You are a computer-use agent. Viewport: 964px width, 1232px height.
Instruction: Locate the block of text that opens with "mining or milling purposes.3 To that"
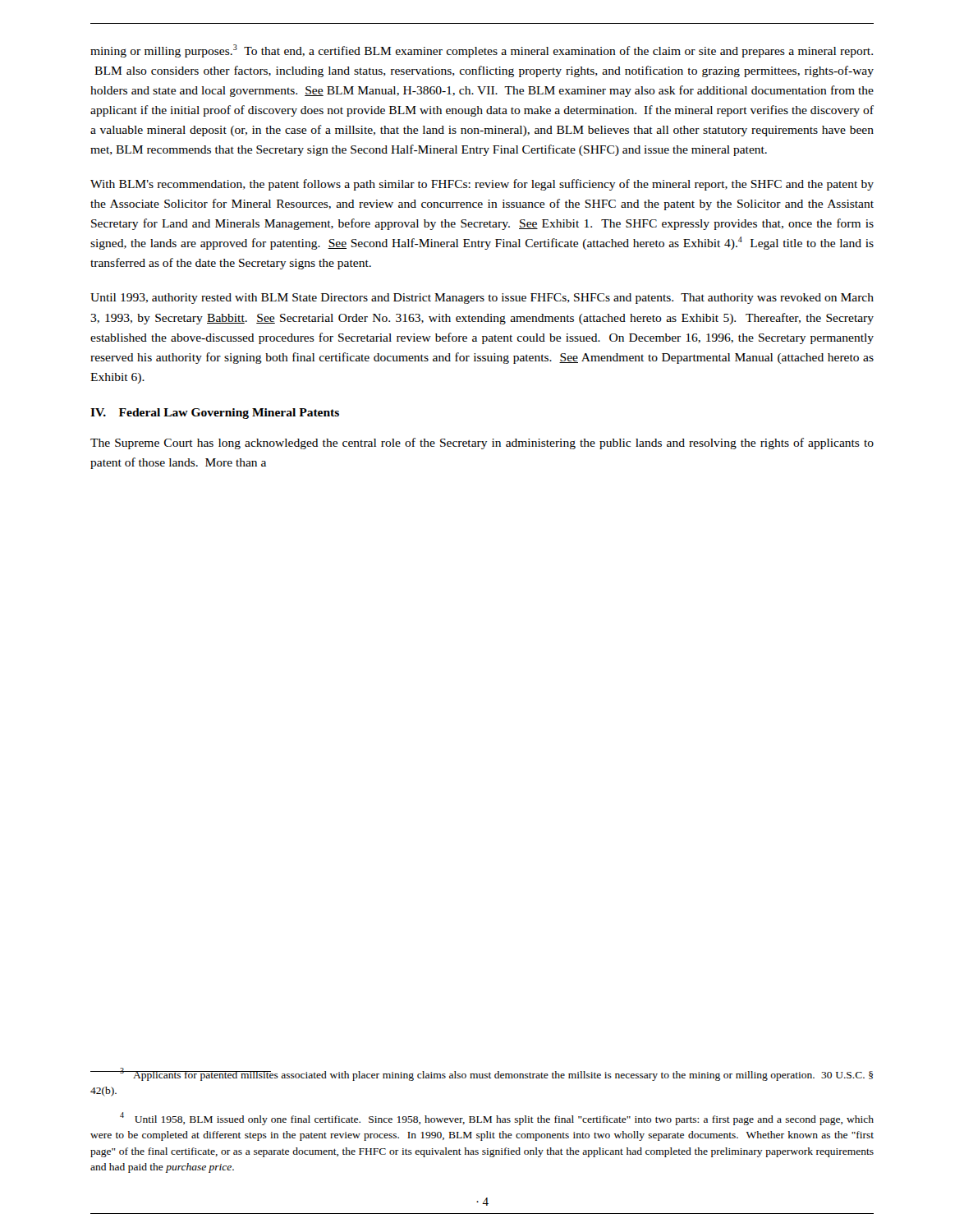click(x=482, y=99)
